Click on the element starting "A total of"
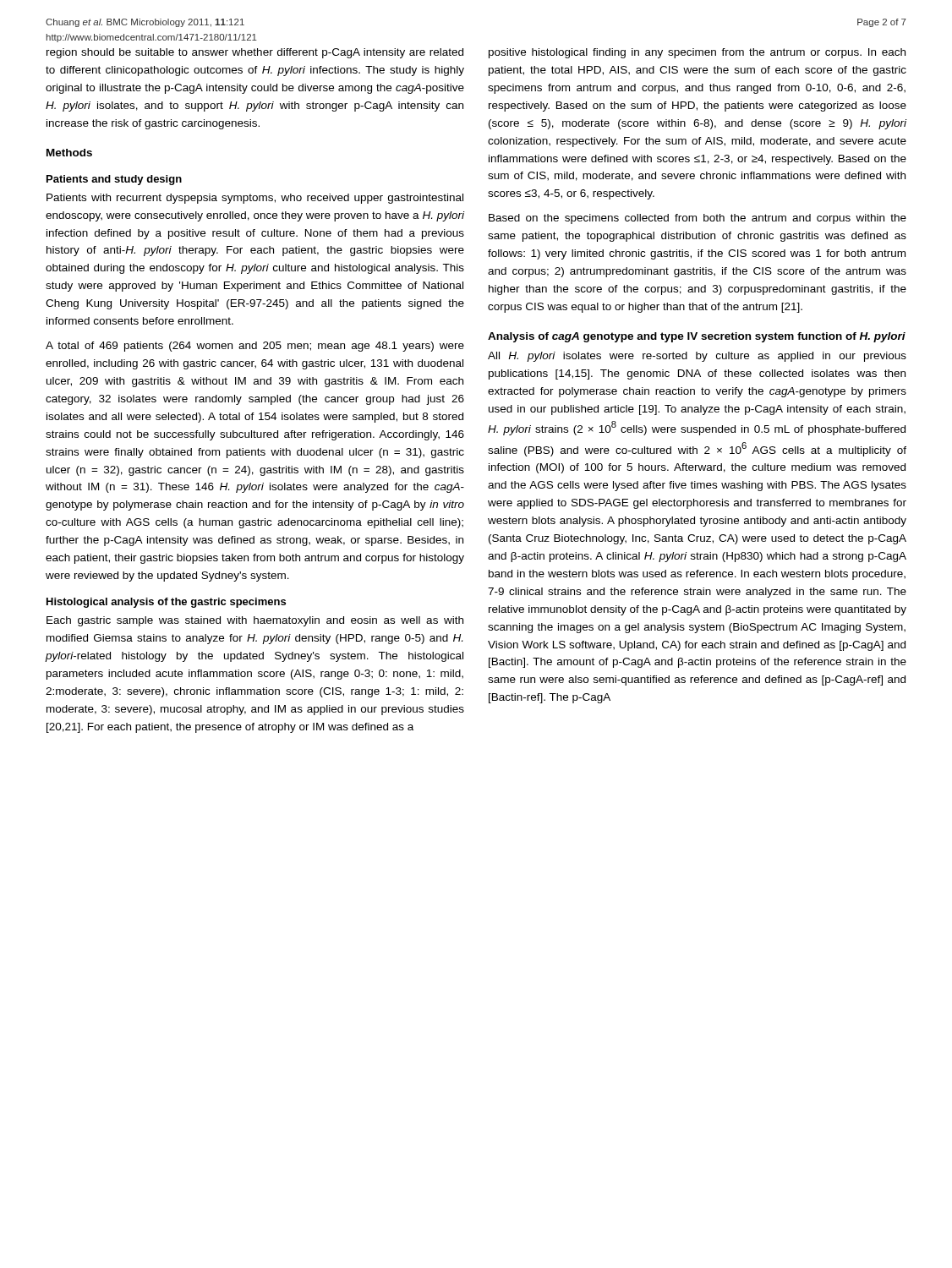 [x=255, y=461]
